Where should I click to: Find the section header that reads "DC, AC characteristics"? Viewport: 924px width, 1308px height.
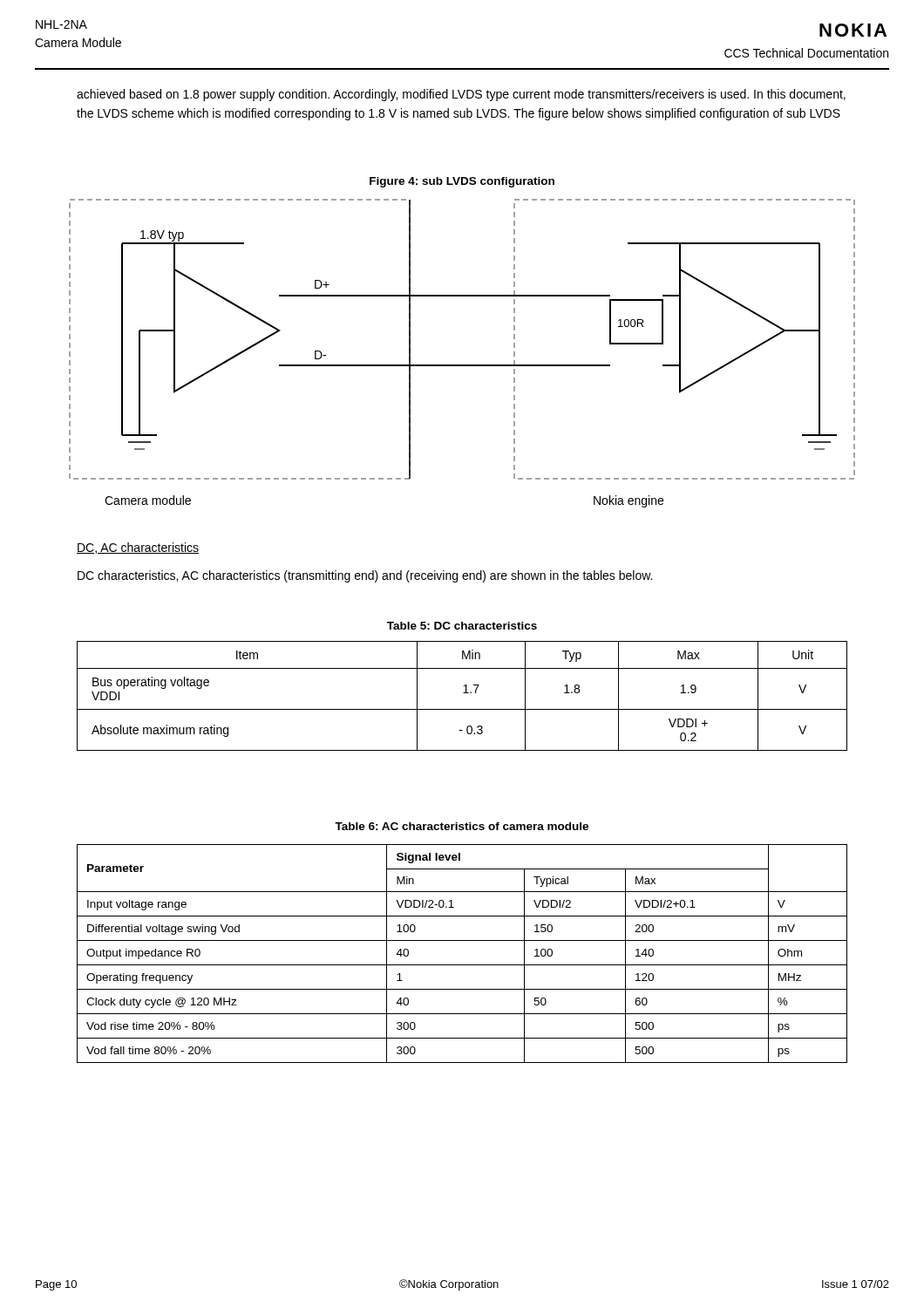(138, 548)
